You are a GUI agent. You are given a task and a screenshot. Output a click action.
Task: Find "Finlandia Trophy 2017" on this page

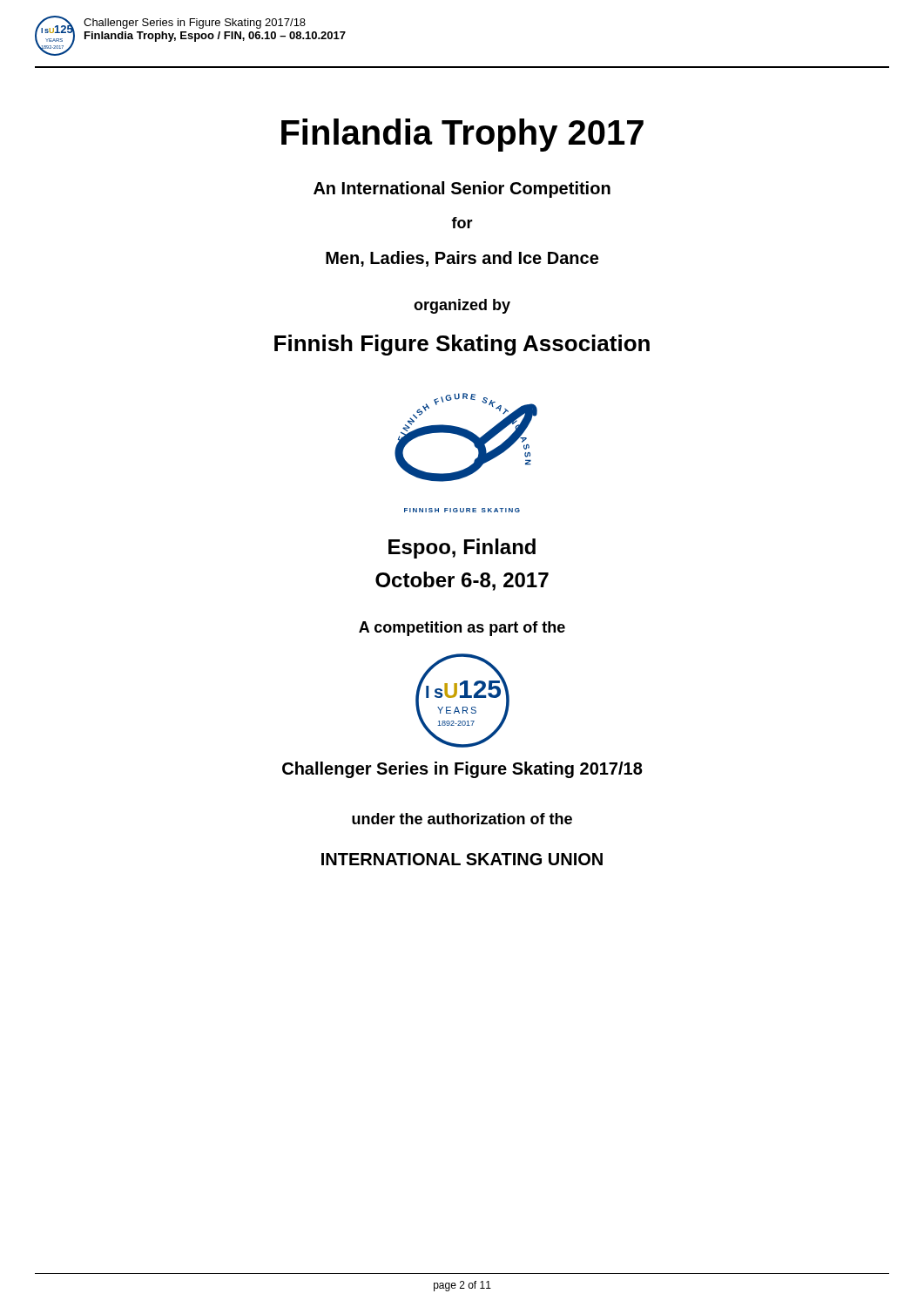pyautogui.click(x=462, y=133)
